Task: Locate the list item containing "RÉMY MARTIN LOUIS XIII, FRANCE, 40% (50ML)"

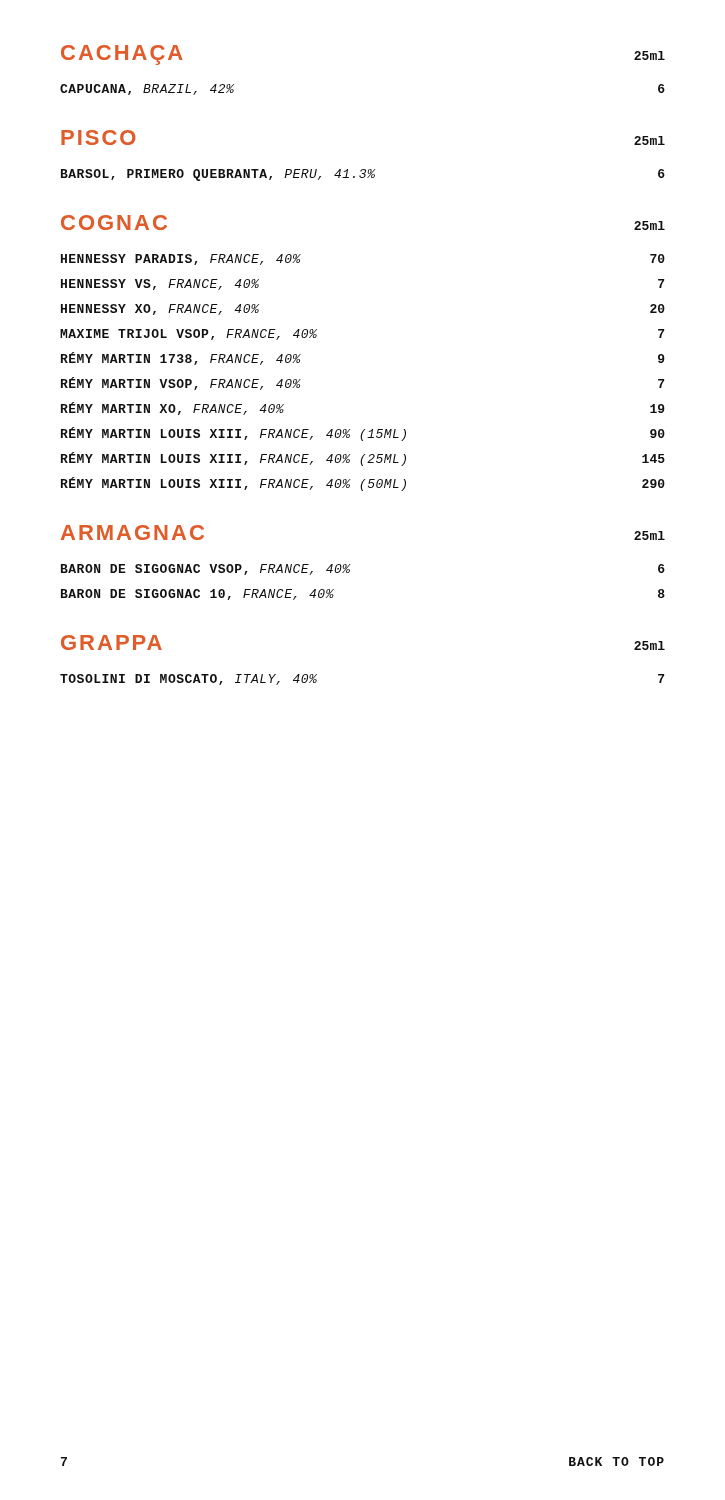Action: (362, 484)
